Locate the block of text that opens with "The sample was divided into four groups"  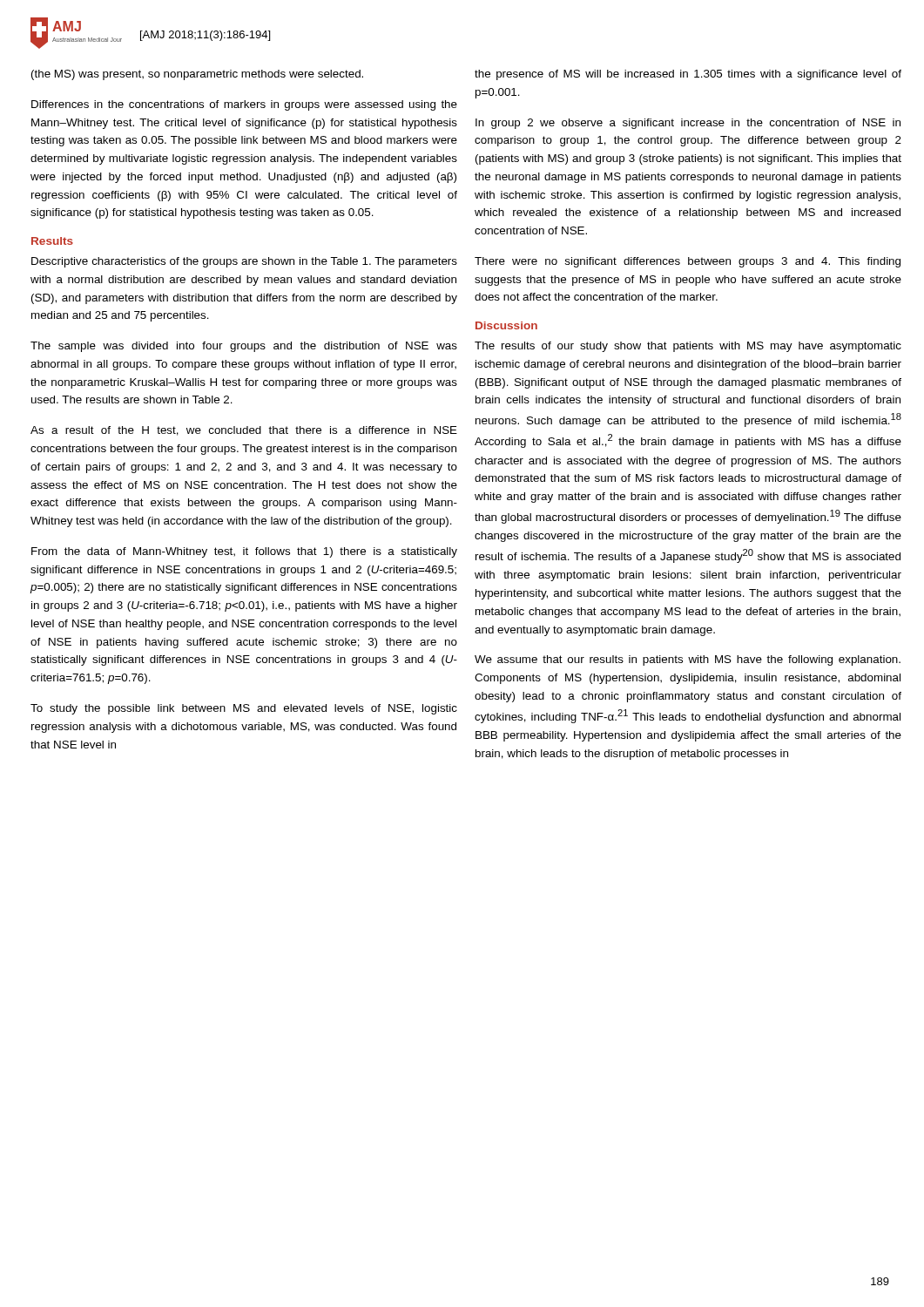tap(244, 373)
